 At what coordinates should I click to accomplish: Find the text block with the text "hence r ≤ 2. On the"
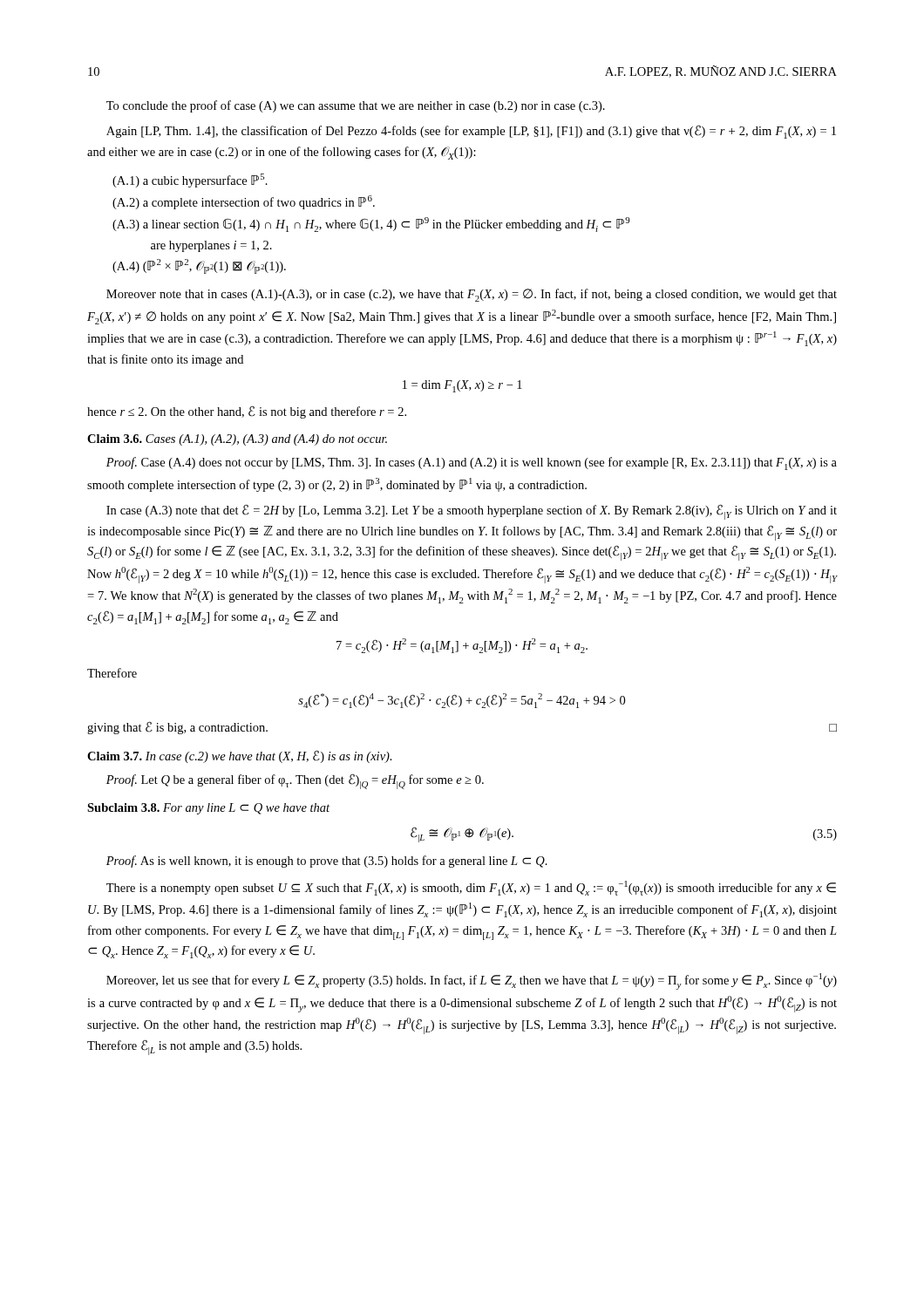point(247,412)
